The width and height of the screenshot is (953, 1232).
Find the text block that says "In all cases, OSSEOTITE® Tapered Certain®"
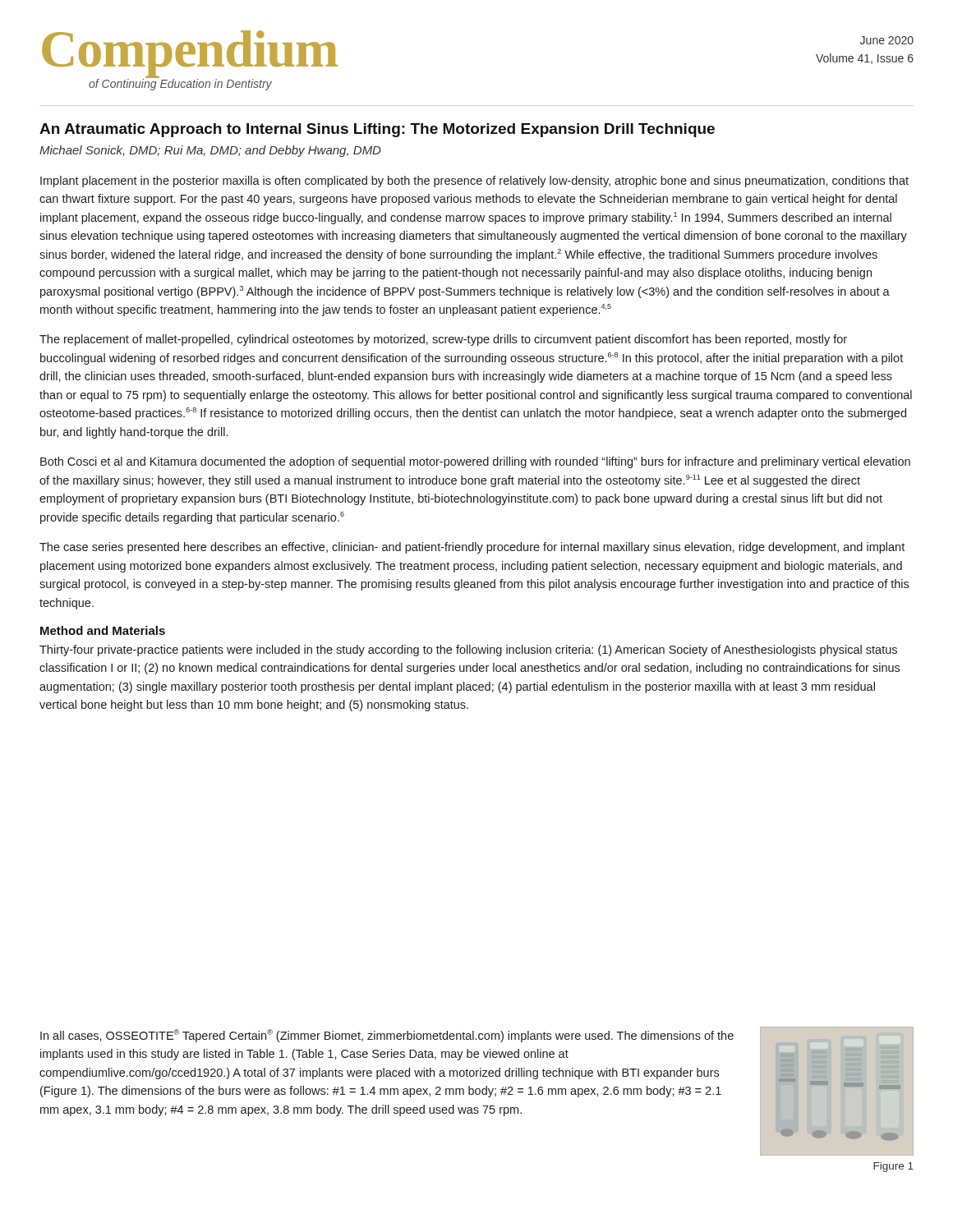point(387,1072)
